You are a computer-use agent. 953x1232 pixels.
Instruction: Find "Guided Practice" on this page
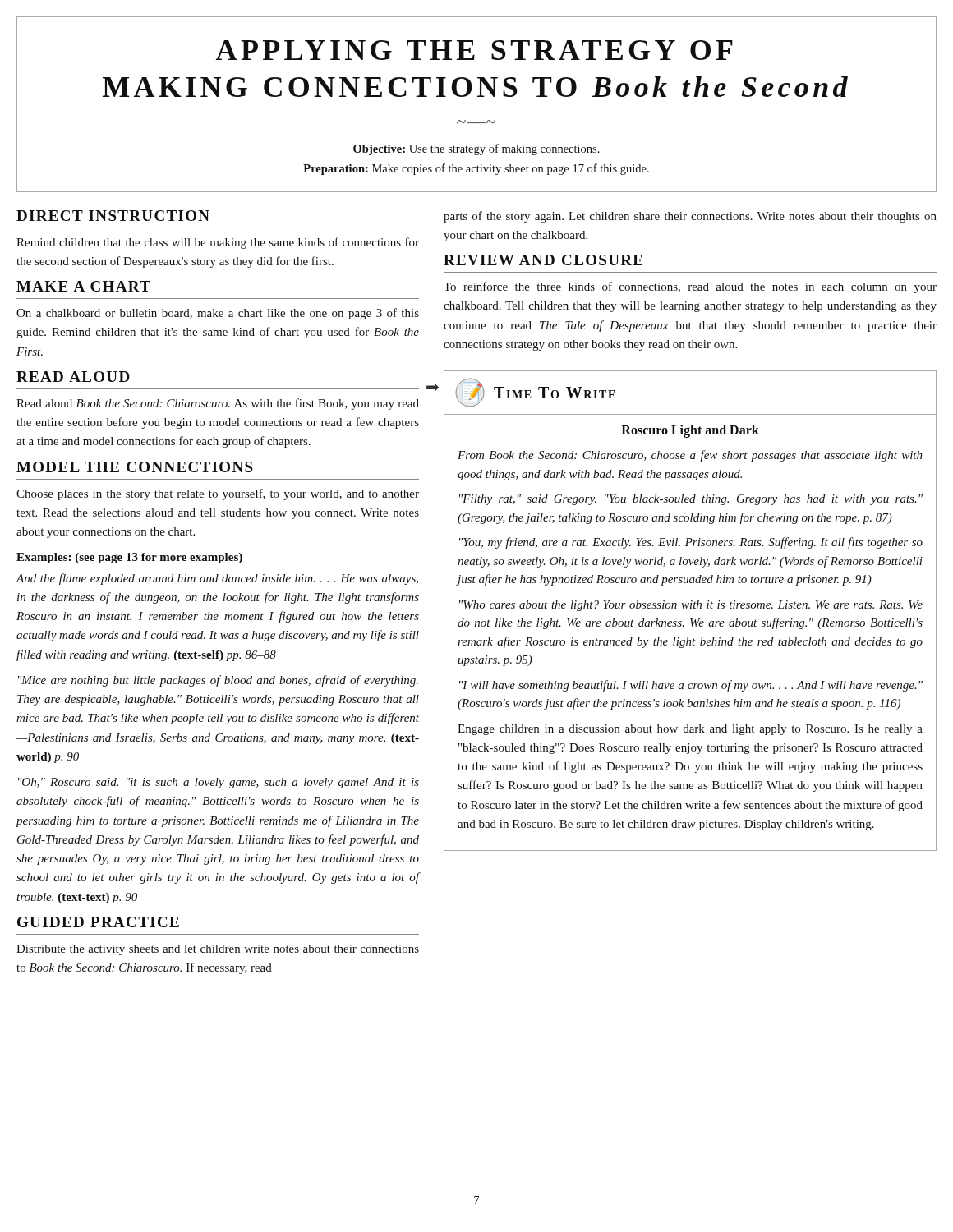[218, 924]
